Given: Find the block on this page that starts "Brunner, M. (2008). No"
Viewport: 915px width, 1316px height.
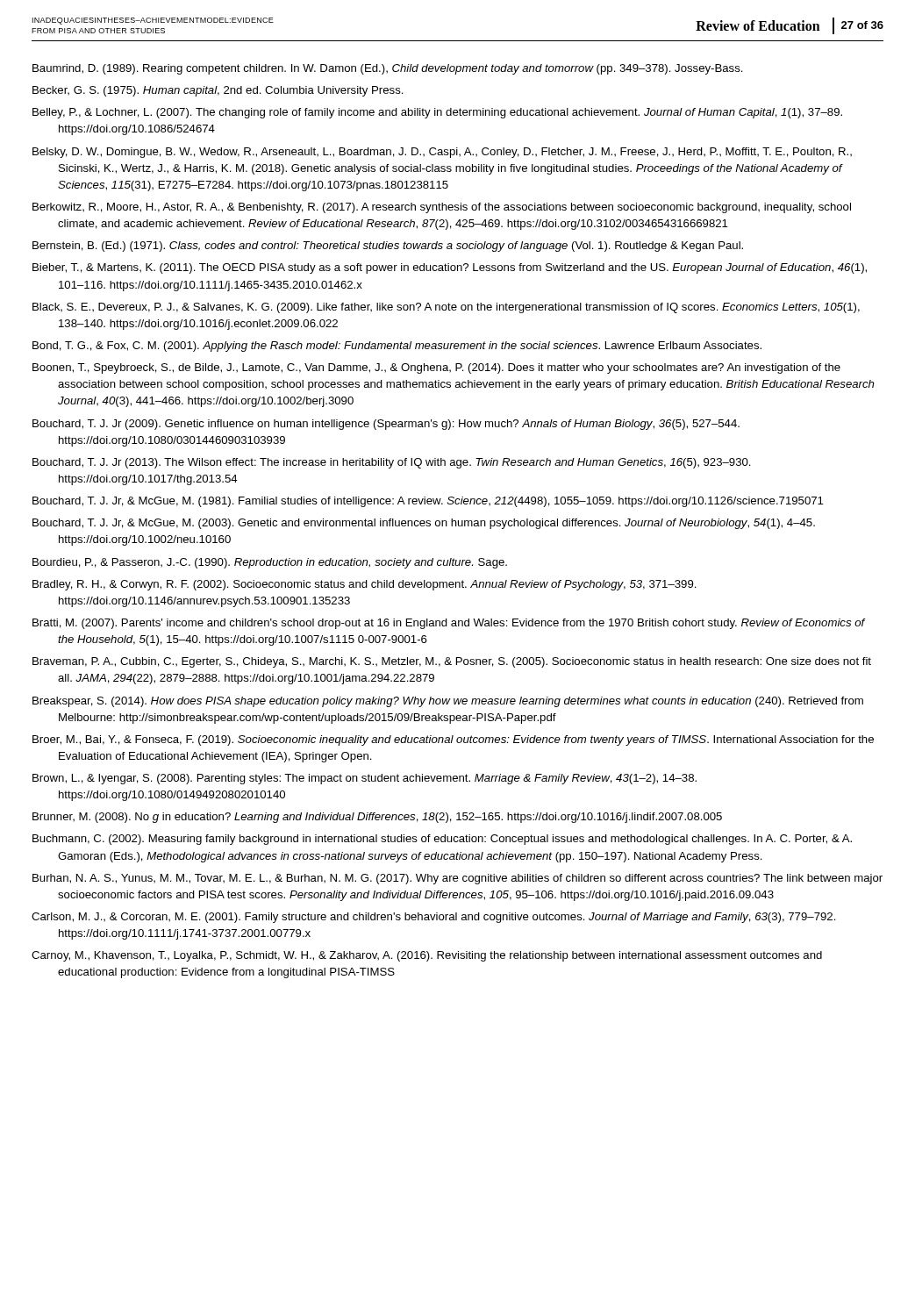Looking at the screenshot, I should pyautogui.click(x=377, y=817).
